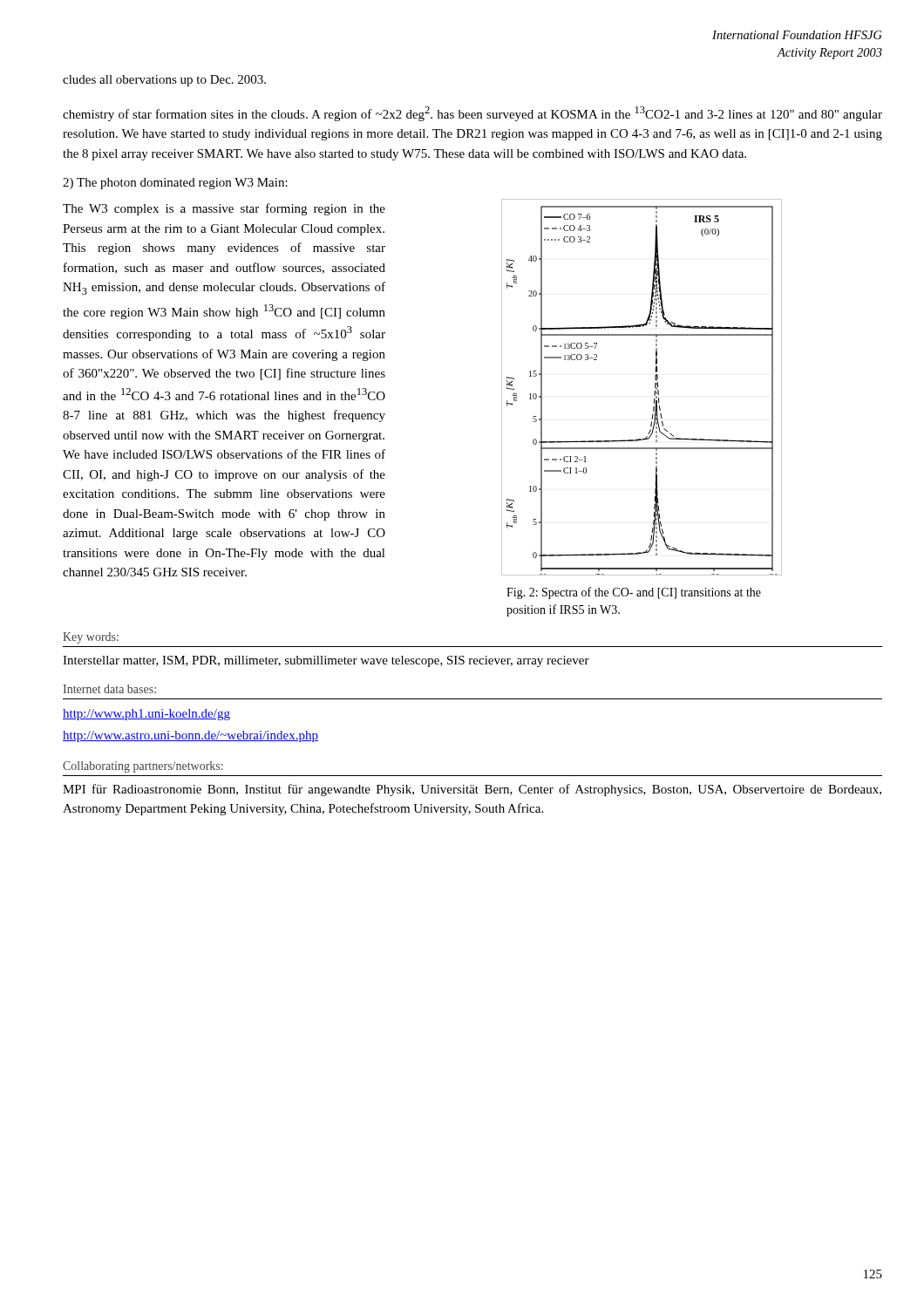Viewport: 924px width, 1308px height.
Task: Find the block starting "2) The photon dominated region W3"
Action: (x=175, y=182)
